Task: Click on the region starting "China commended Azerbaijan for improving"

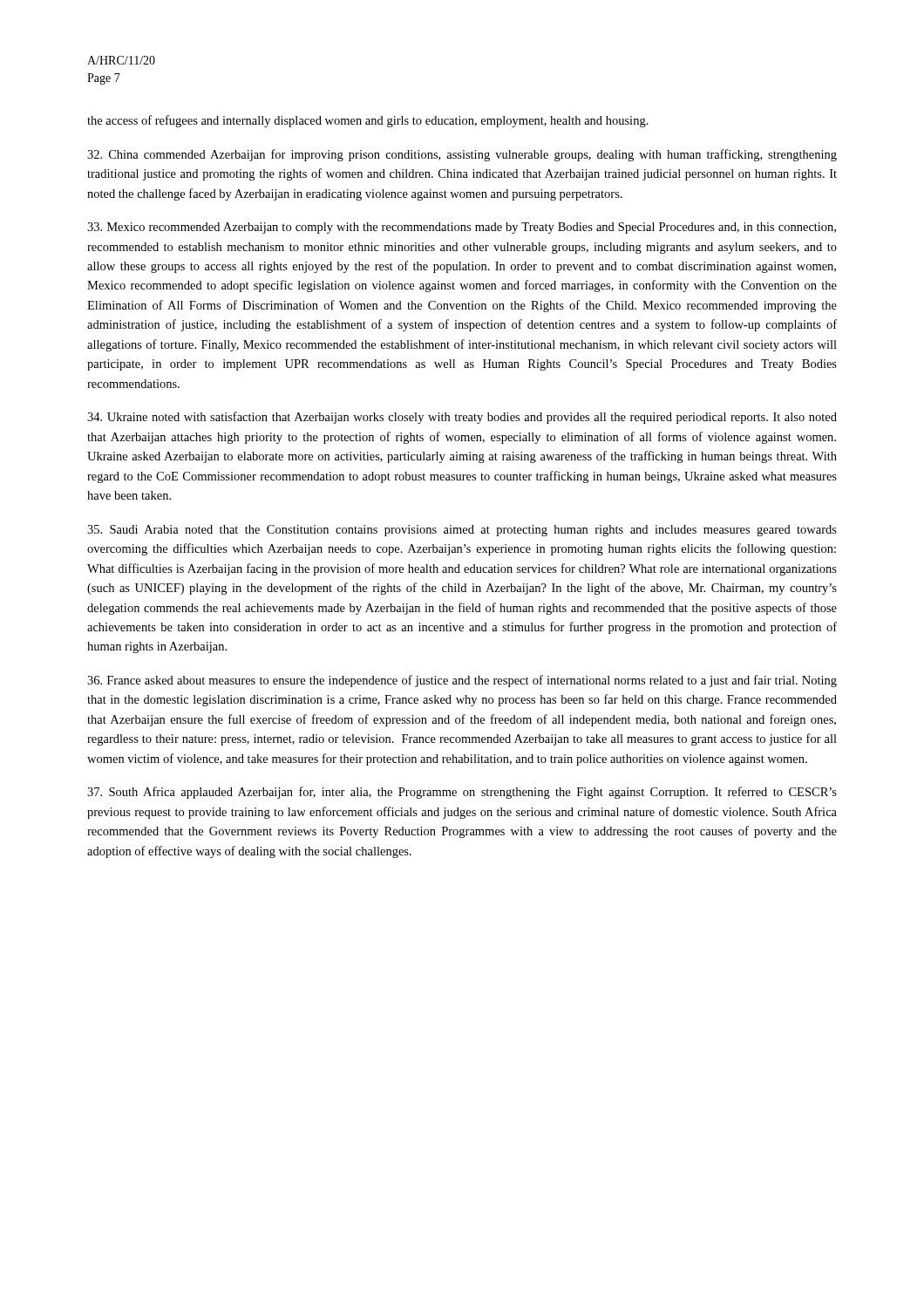Action: point(462,174)
